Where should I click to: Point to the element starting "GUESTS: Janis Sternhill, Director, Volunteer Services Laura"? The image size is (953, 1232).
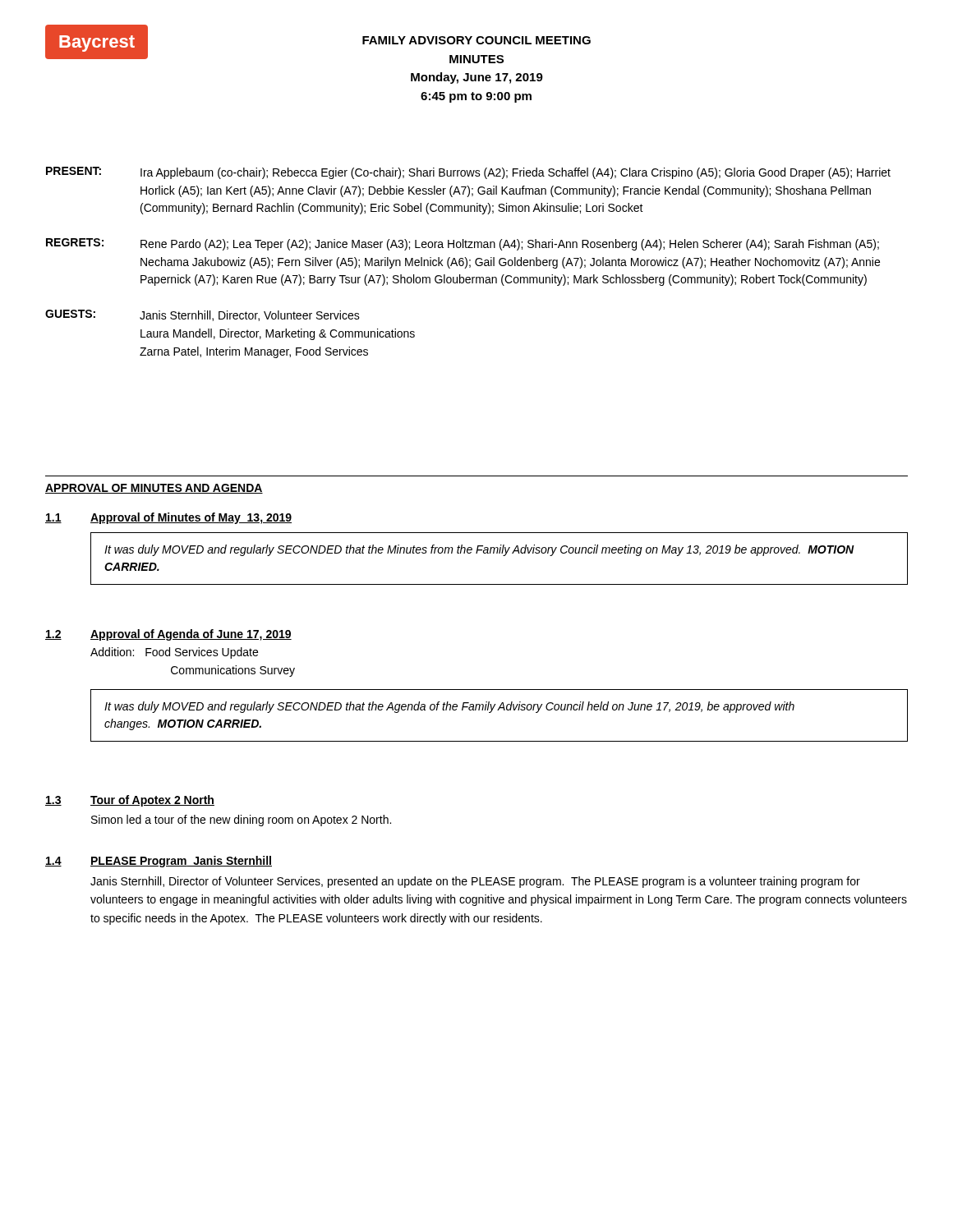click(203, 315)
